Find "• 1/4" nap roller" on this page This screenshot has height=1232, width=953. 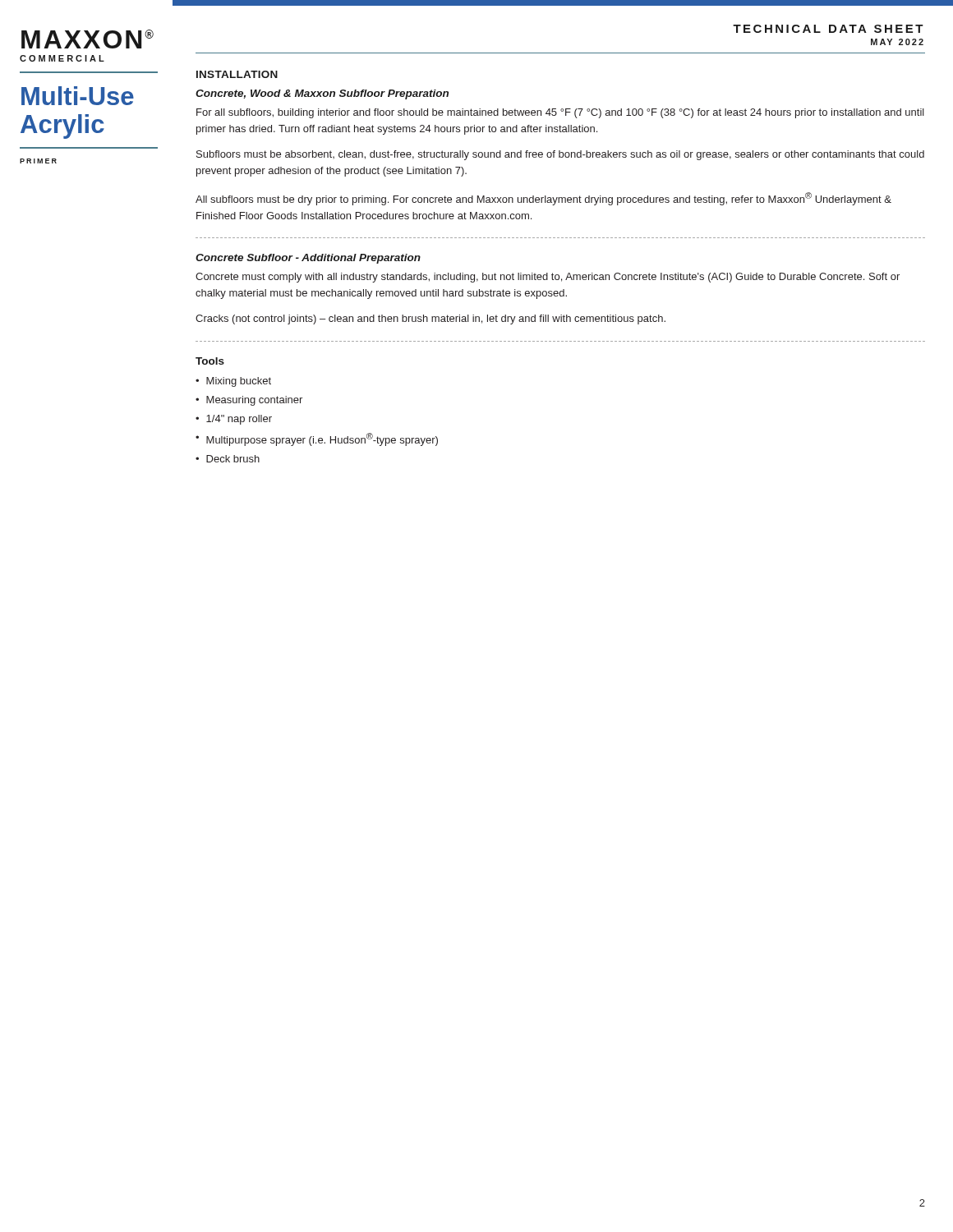pyautogui.click(x=234, y=419)
